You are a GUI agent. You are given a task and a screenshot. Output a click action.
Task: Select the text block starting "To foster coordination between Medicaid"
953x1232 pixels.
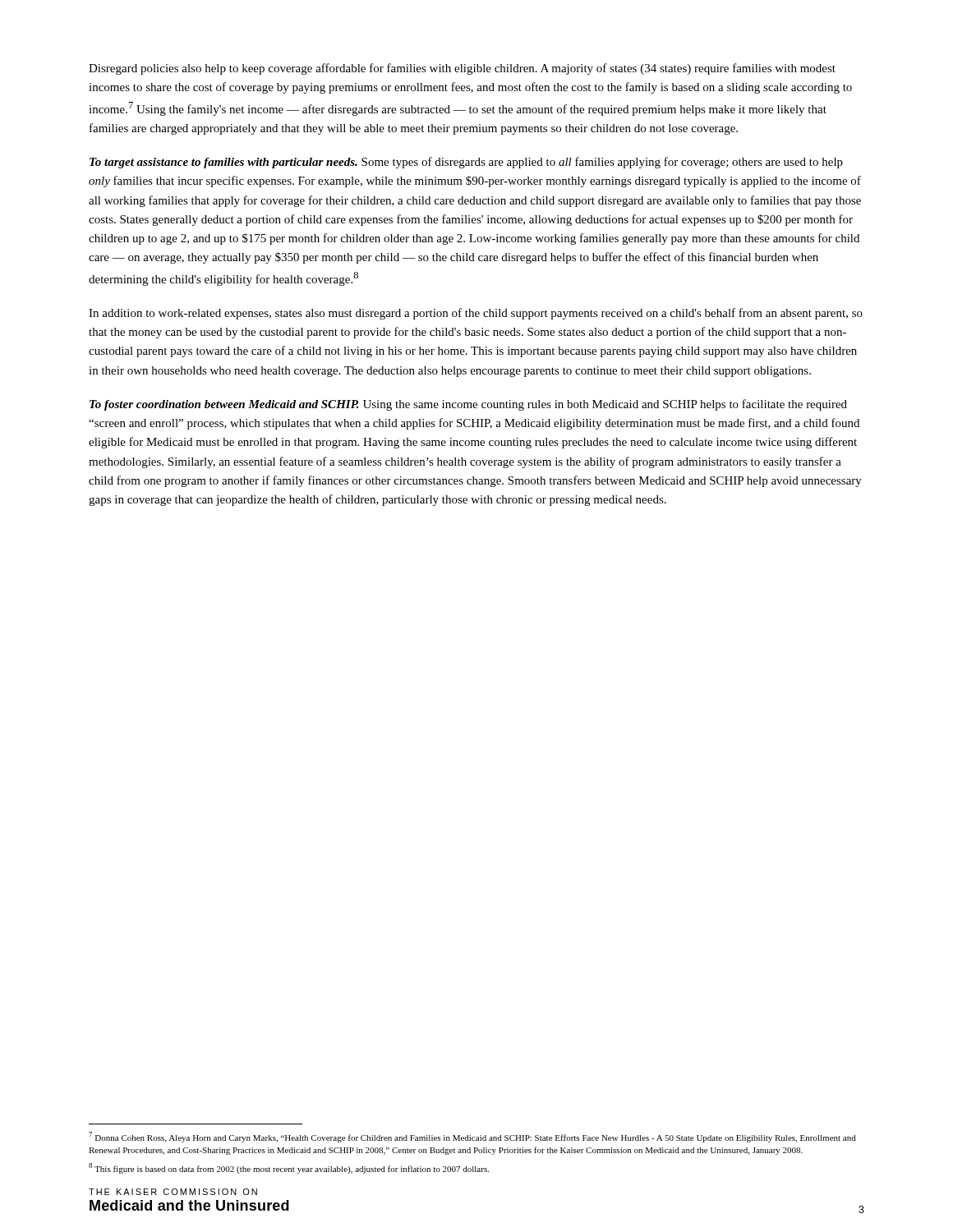pos(475,452)
